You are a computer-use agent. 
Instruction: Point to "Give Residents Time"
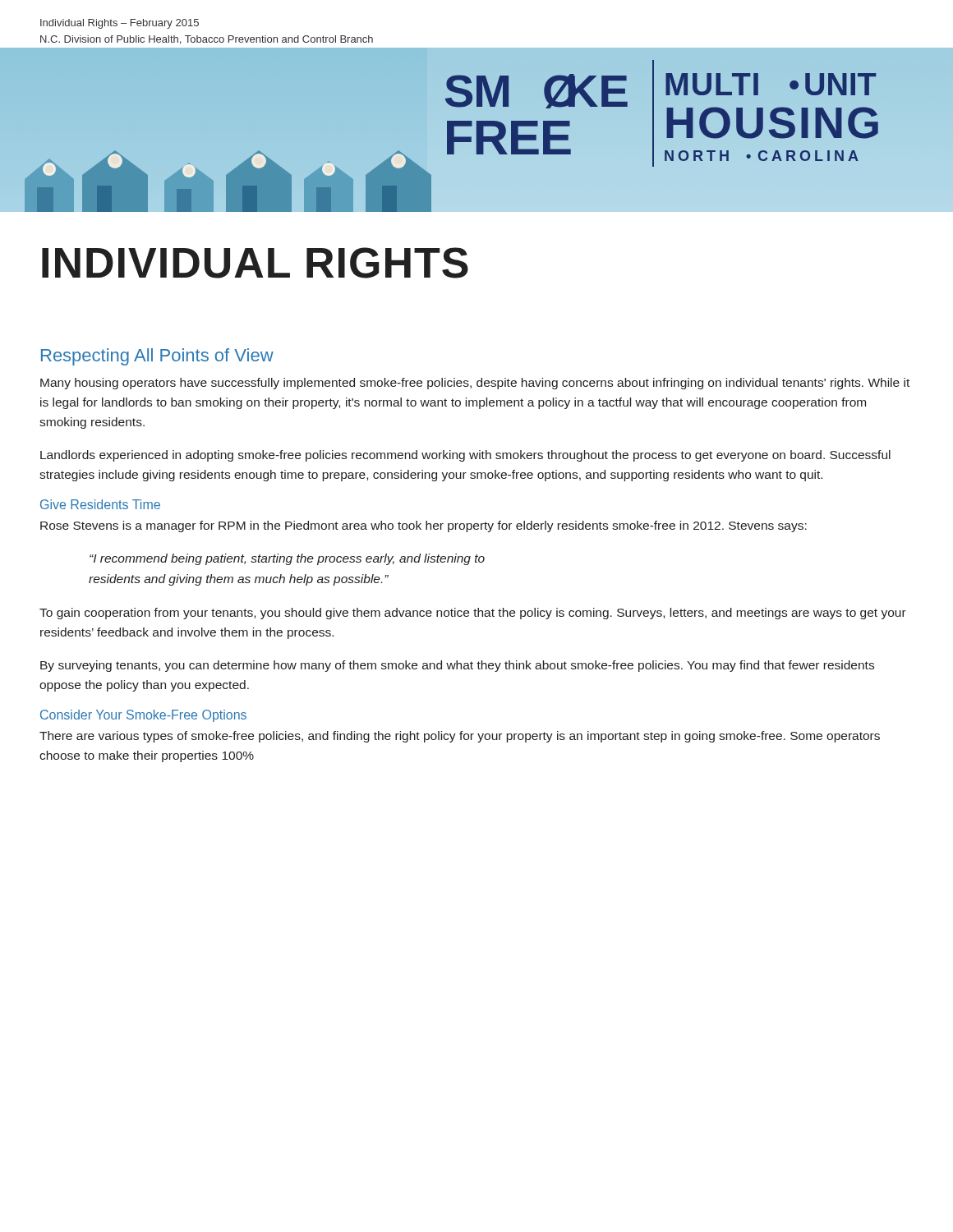pyautogui.click(x=100, y=505)
